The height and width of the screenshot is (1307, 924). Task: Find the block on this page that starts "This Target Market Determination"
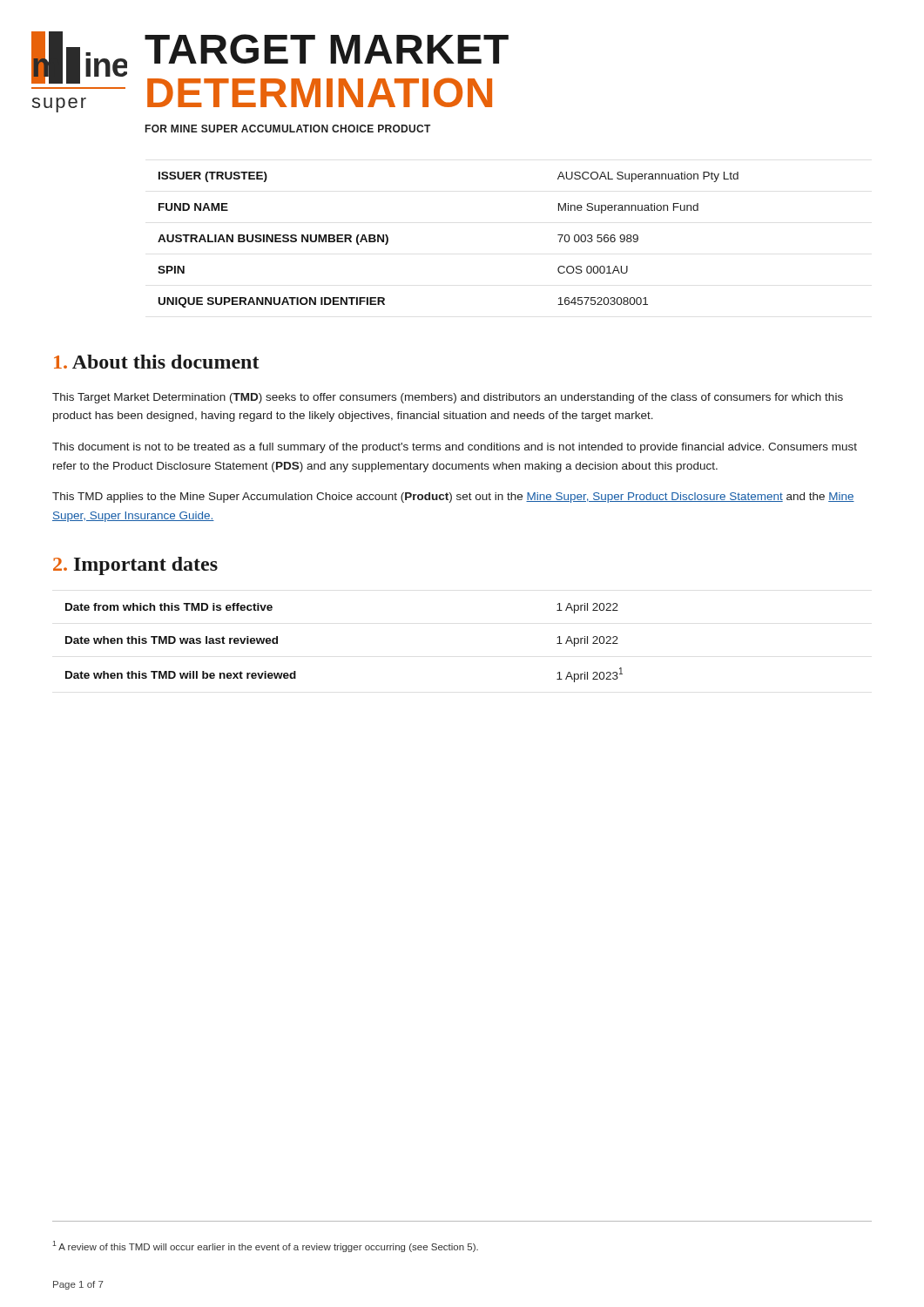coord(462,406)
